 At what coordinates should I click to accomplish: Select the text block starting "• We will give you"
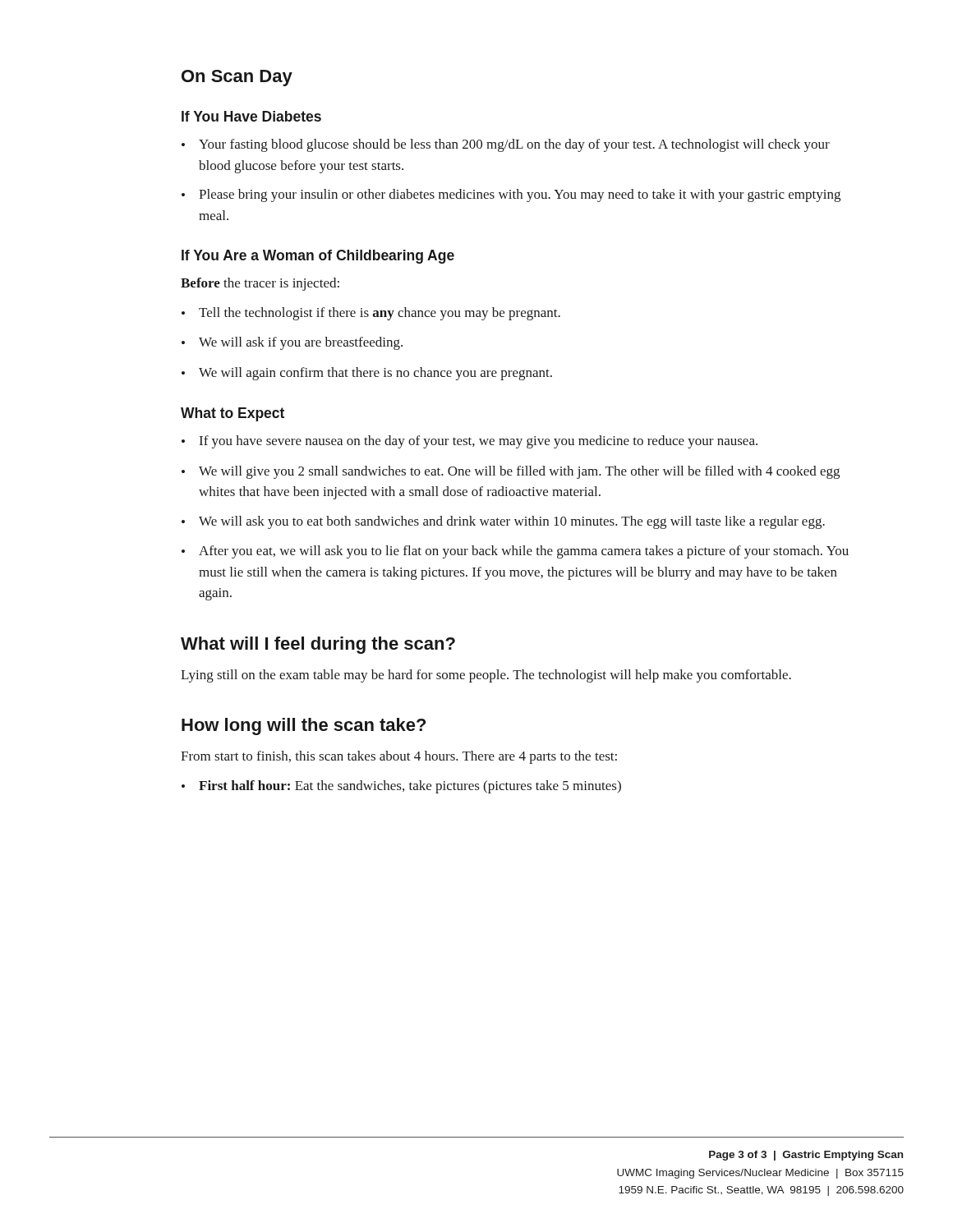[x=518, y=481]
